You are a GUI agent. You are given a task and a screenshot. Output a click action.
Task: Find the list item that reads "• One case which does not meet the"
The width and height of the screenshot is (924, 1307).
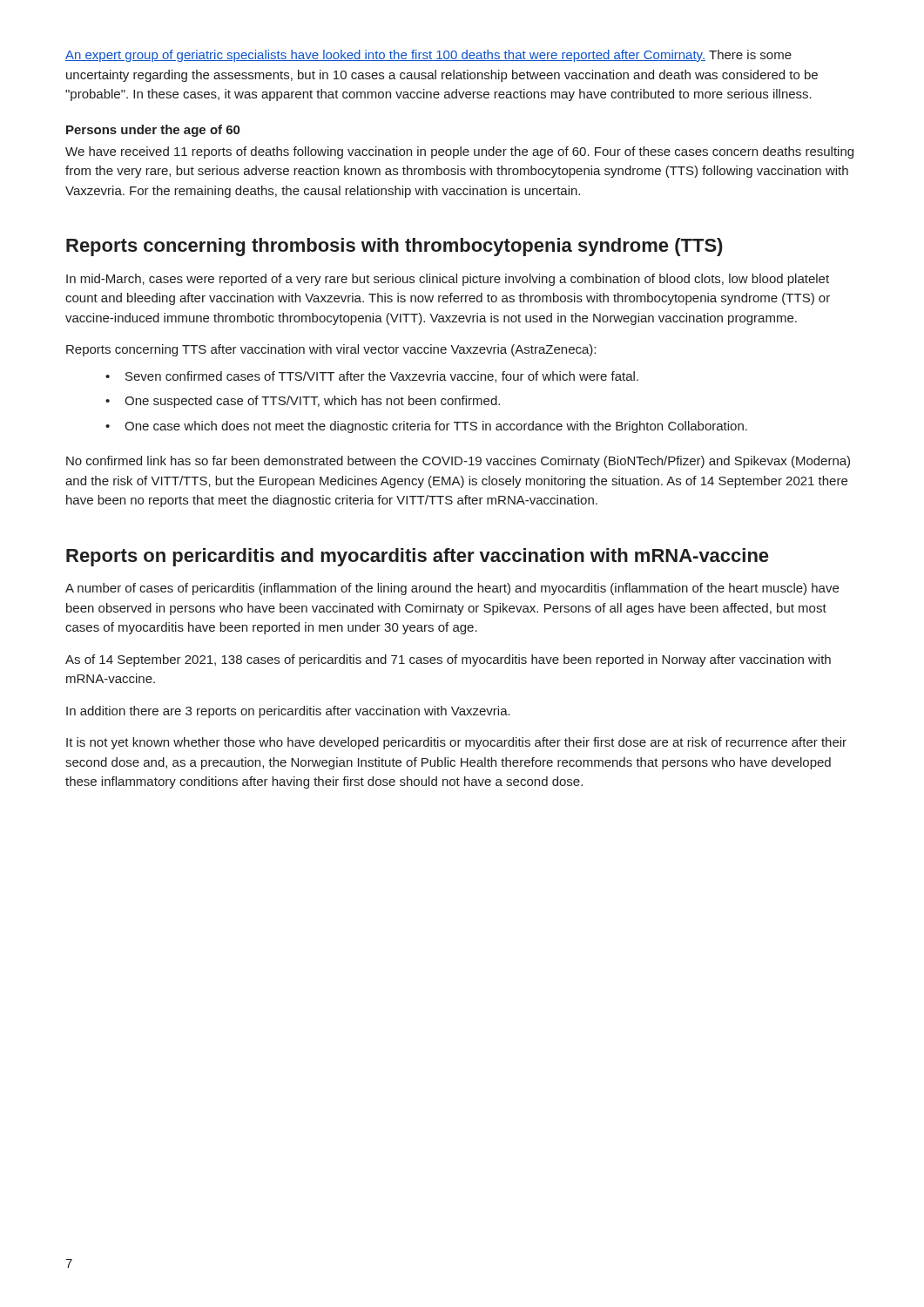(x=474, y=426)
